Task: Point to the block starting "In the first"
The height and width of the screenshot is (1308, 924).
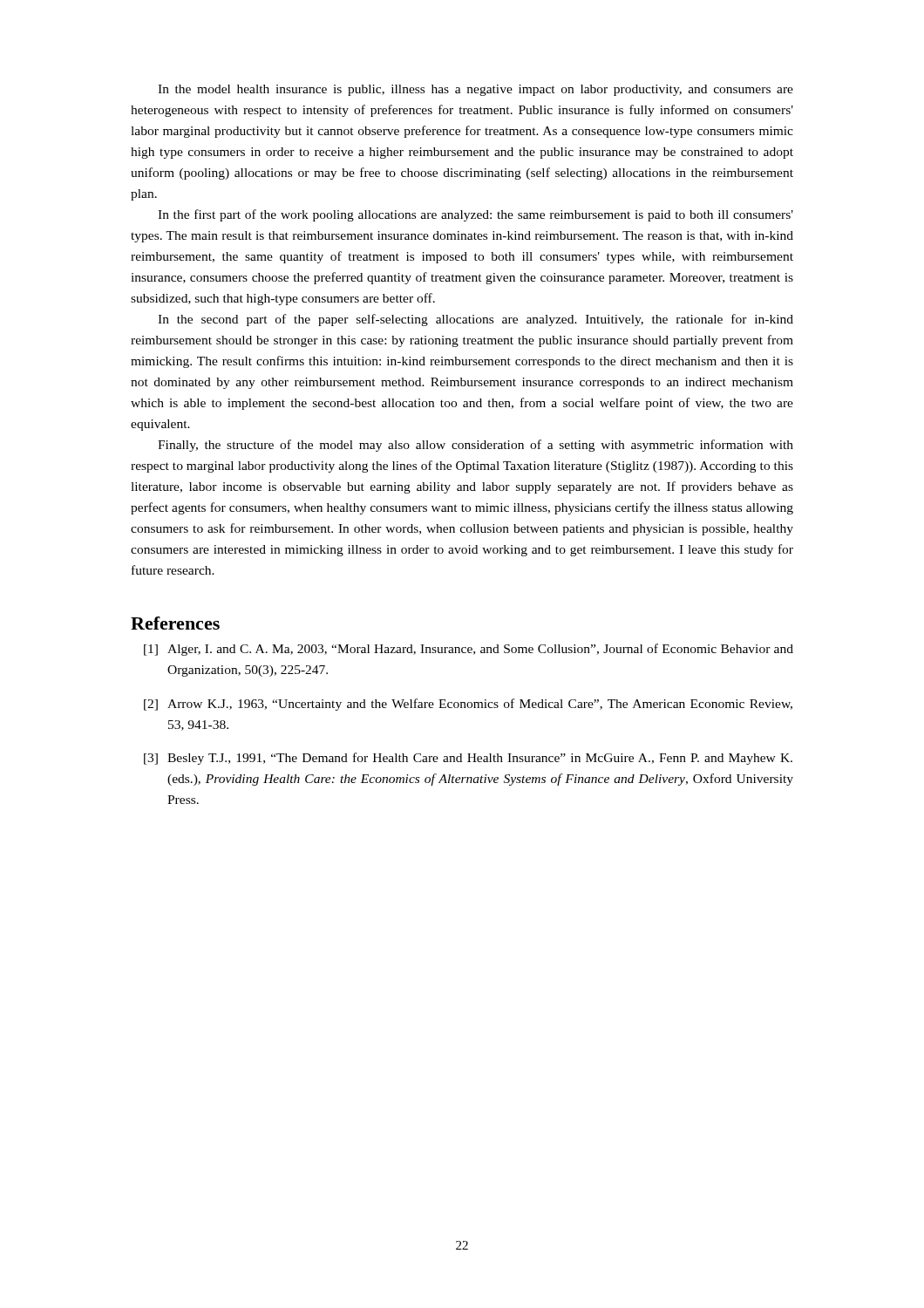Action: point(462,256)
